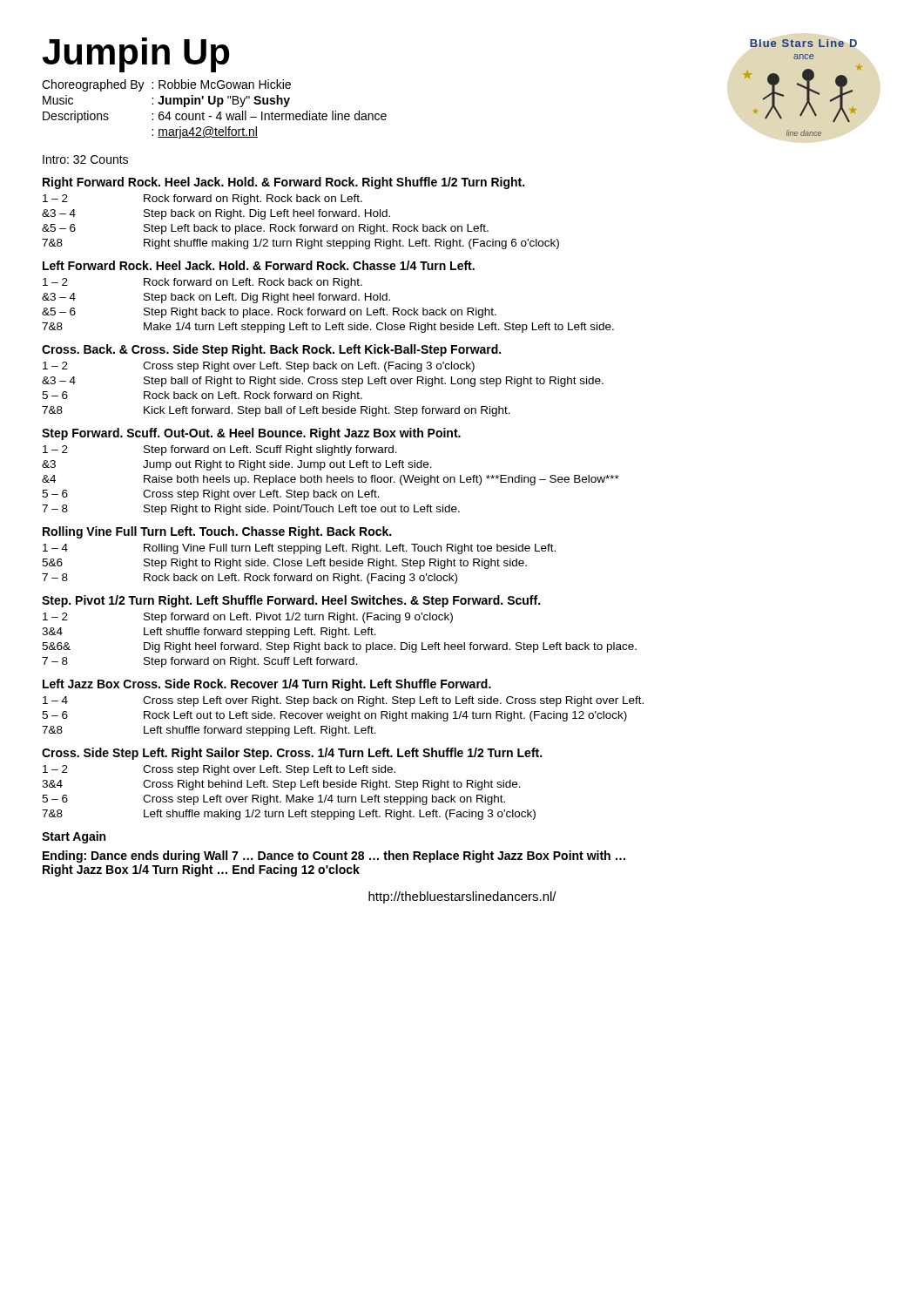Find the passage starting "Start Again"
Image resolution: width=924 pixels, height=1307 pixels.
[x=74, y=836]
